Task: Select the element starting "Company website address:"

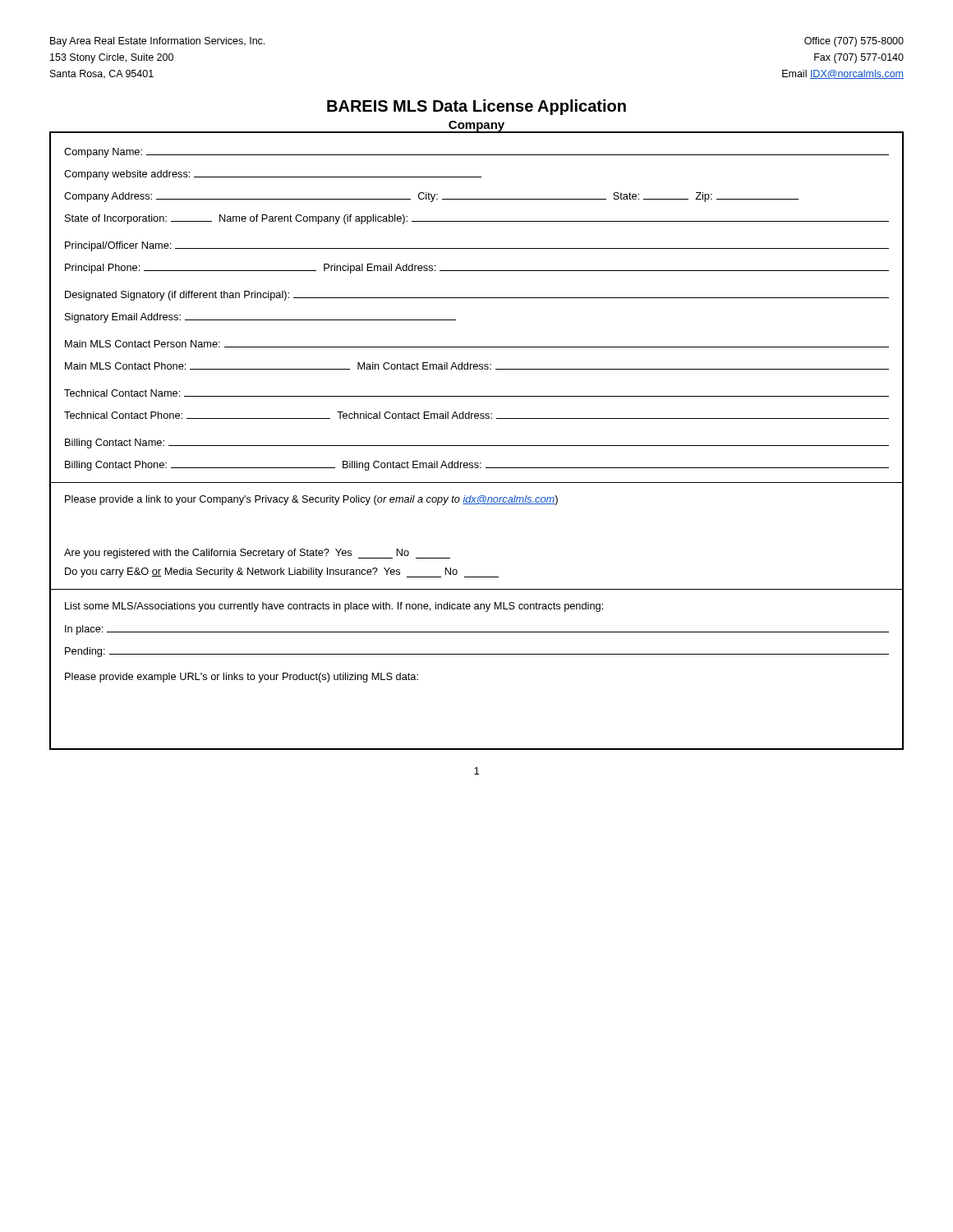Action: [273, 172]
